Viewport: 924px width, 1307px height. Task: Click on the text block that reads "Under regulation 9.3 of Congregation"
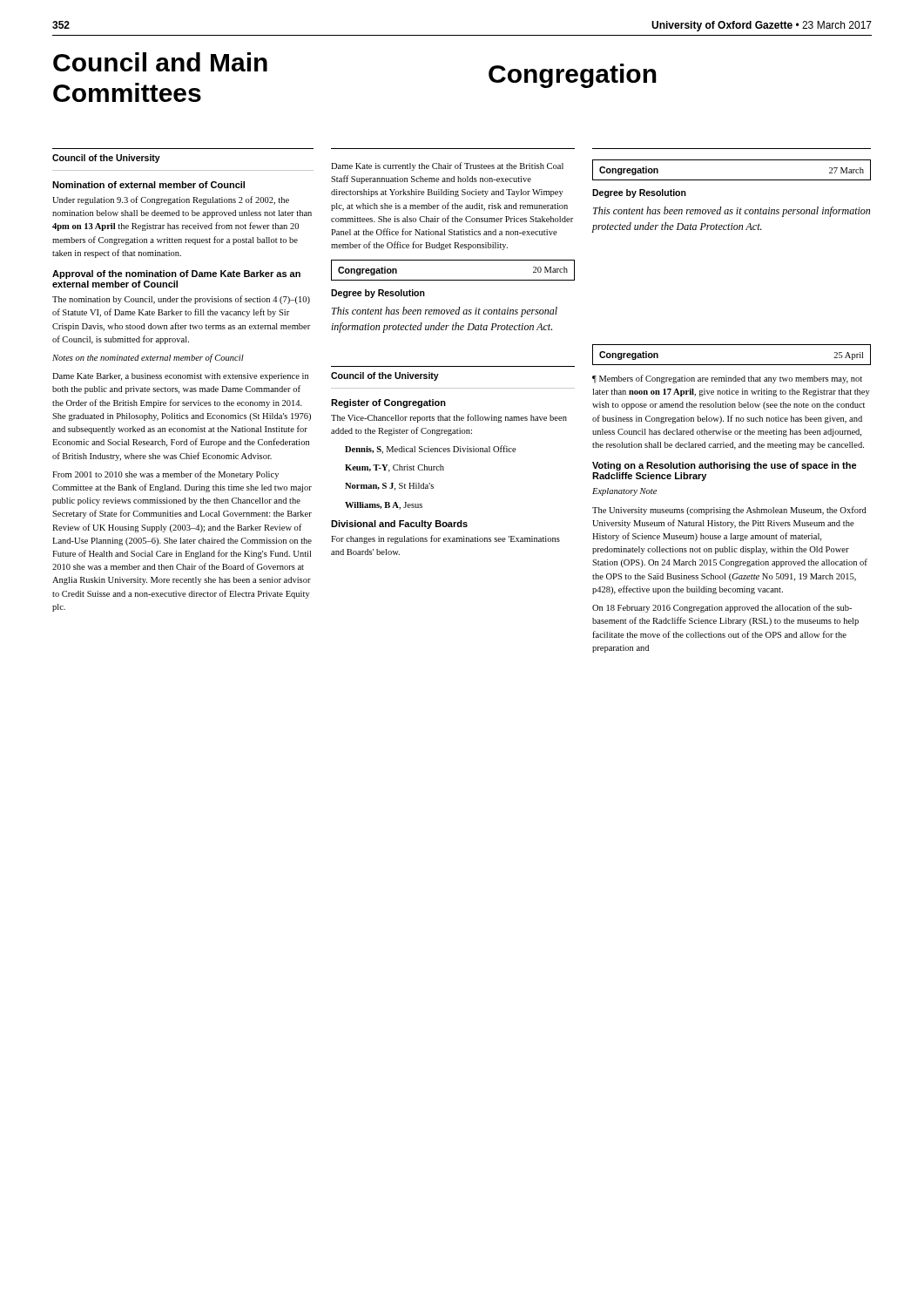tap(182, 226)
